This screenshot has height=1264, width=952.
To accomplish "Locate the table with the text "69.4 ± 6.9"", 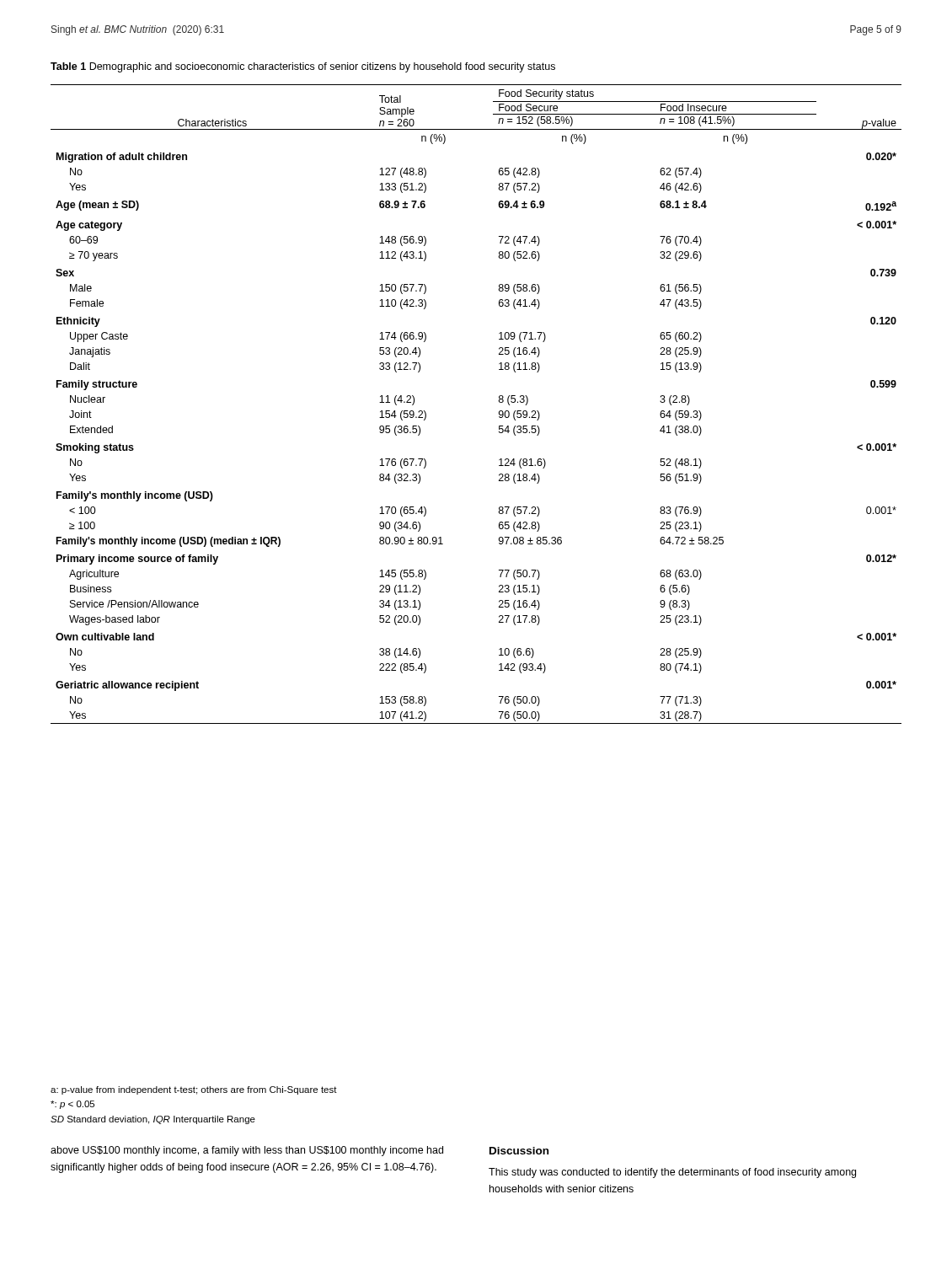I will click(x=476, y=404).
